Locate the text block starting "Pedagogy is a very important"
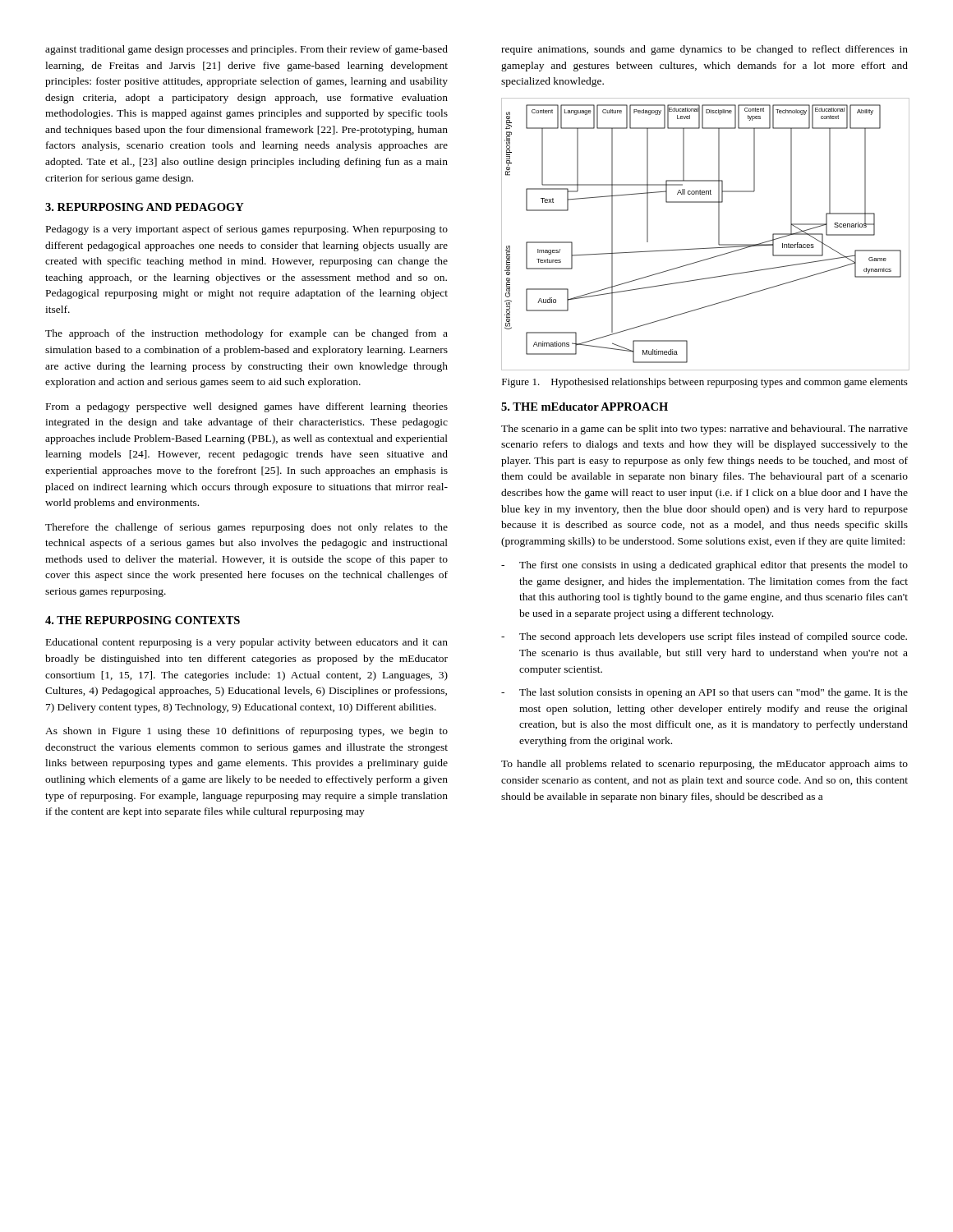The image size is (953, 1232). click(246, 269)
